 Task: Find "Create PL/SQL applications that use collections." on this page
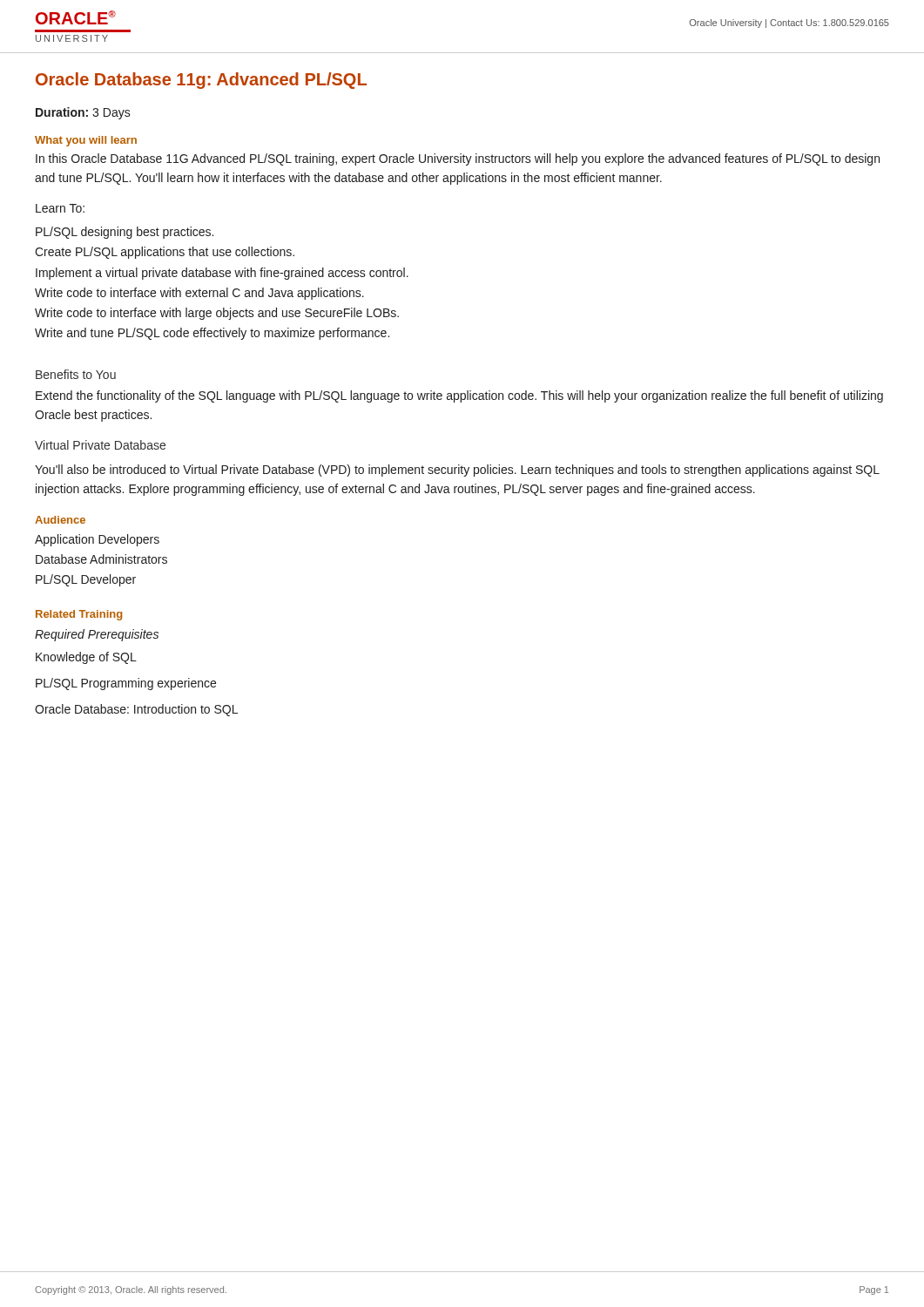165,252
